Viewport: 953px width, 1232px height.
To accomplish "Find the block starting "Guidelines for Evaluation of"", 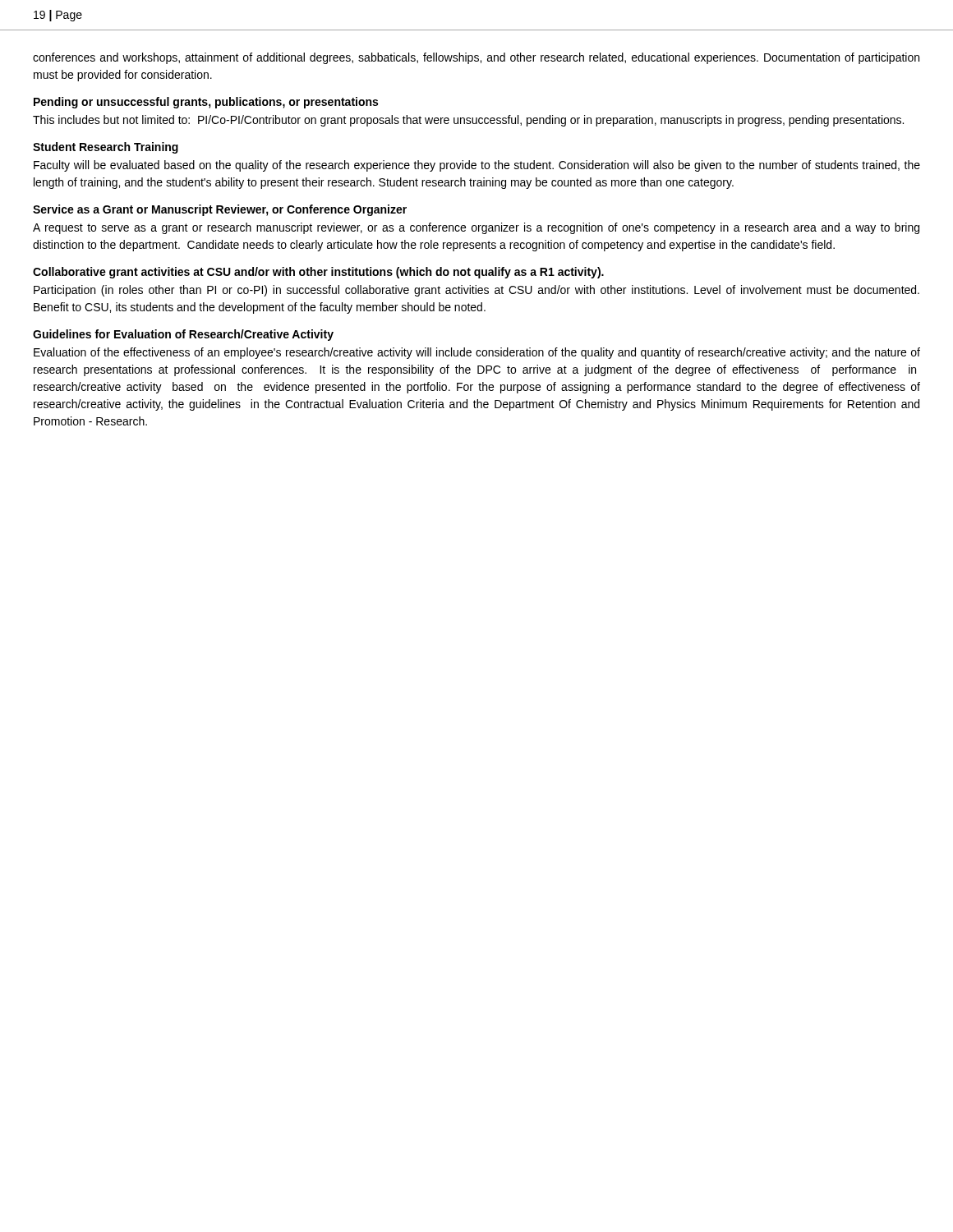I will click(183, 334).
